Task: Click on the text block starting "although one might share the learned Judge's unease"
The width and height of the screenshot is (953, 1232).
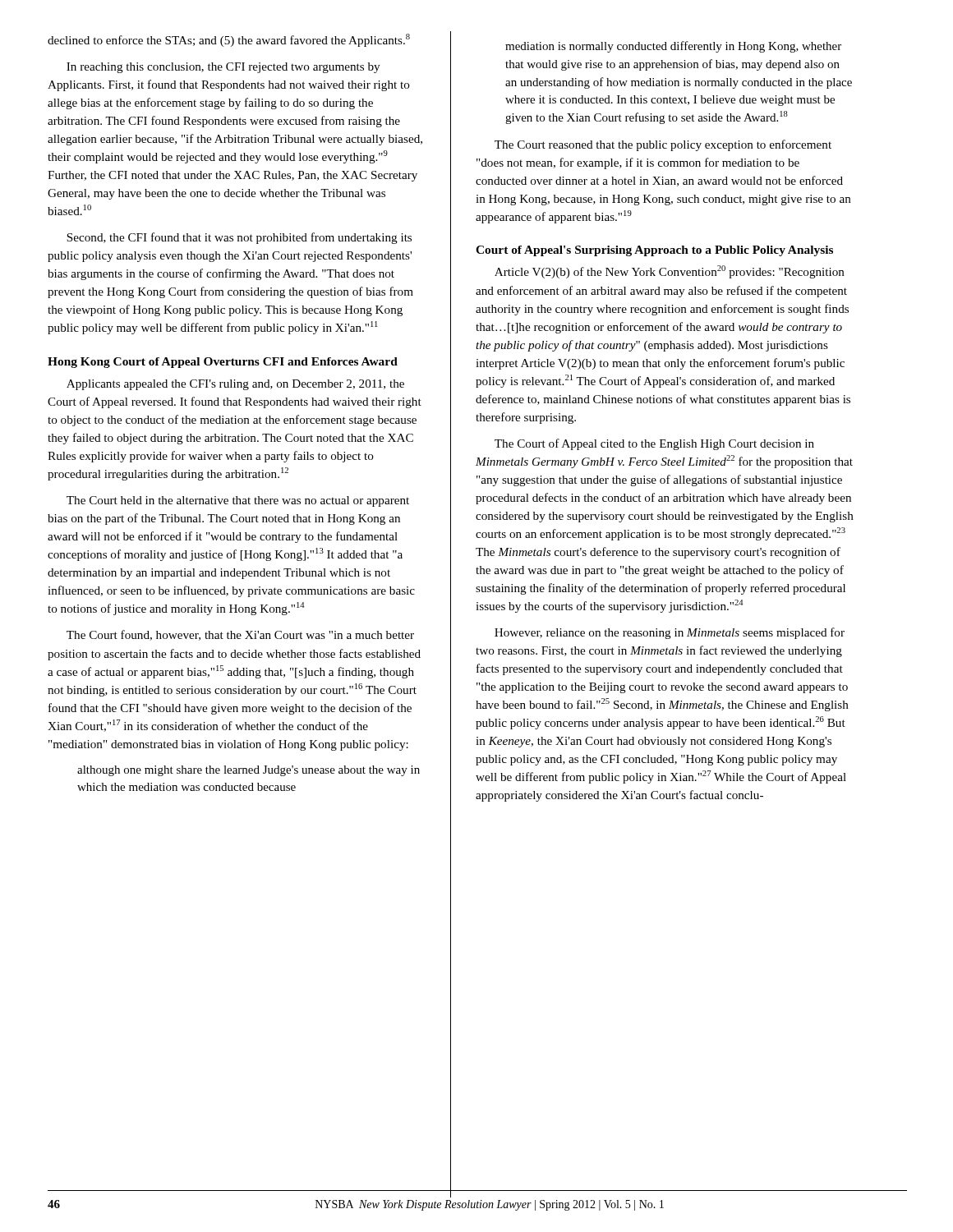Action: 251,779
